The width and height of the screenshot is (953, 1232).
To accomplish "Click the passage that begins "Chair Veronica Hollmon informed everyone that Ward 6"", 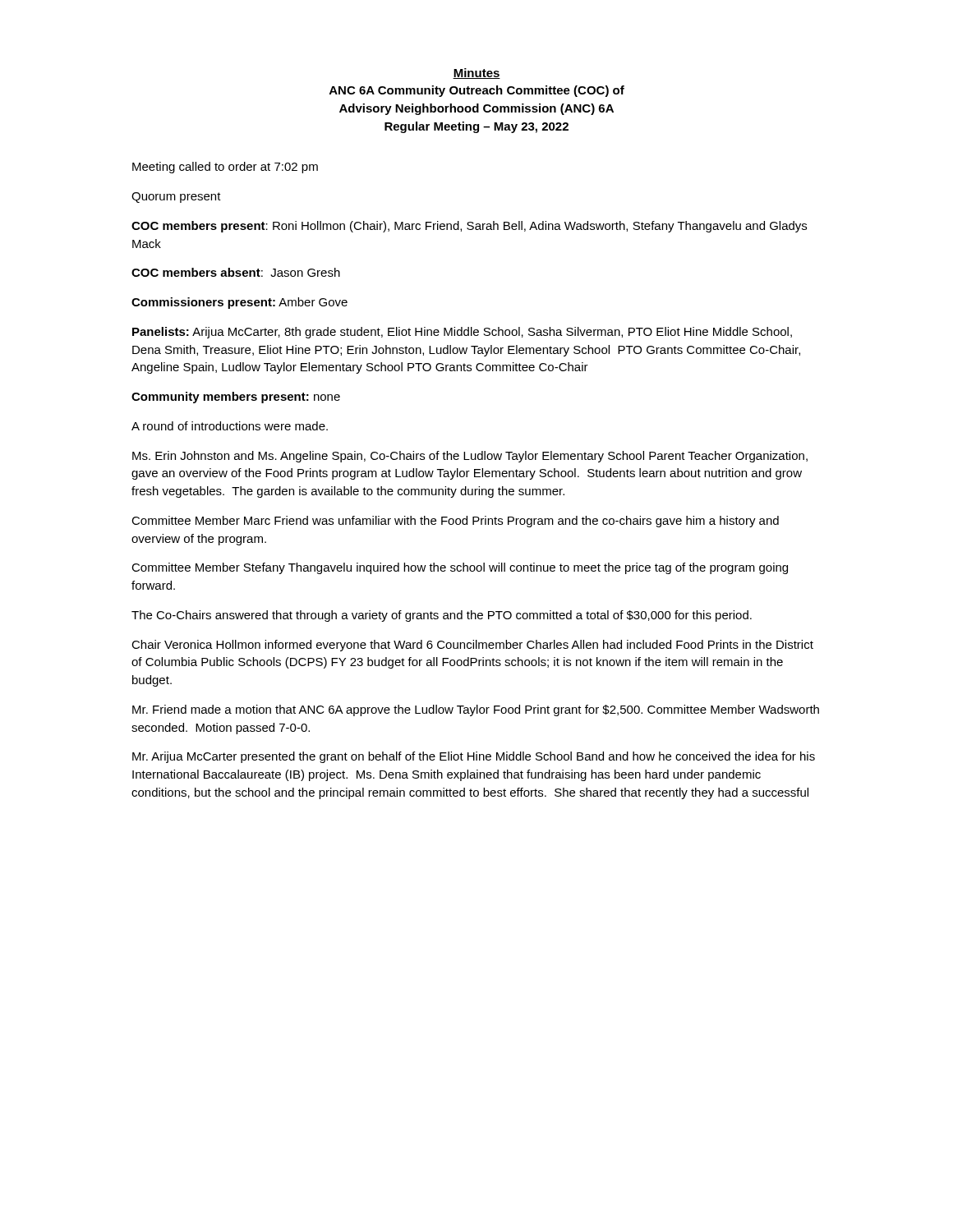I will tap(472, 662).
